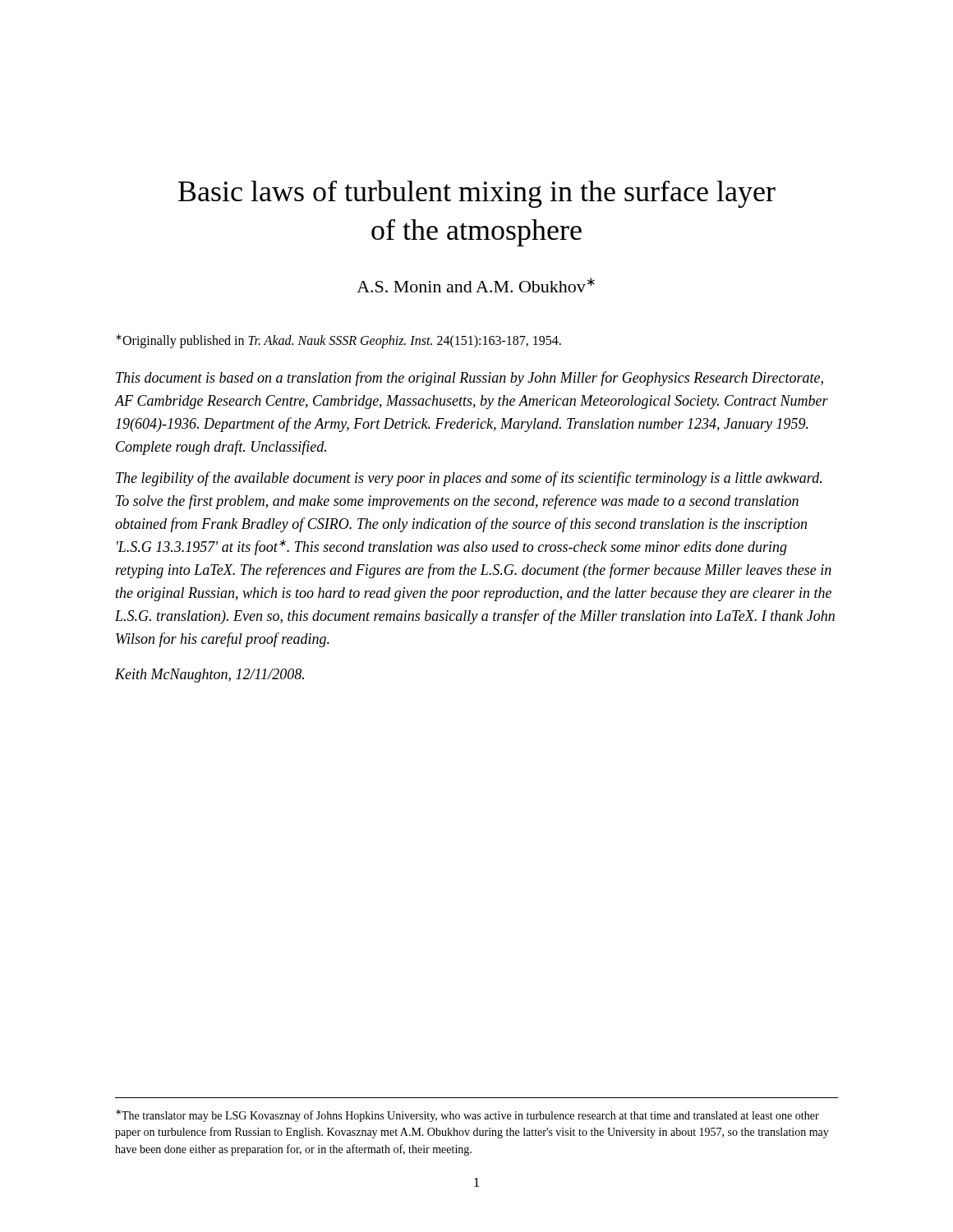Click on the text block starting "The legibility of"

coord(475,558)
